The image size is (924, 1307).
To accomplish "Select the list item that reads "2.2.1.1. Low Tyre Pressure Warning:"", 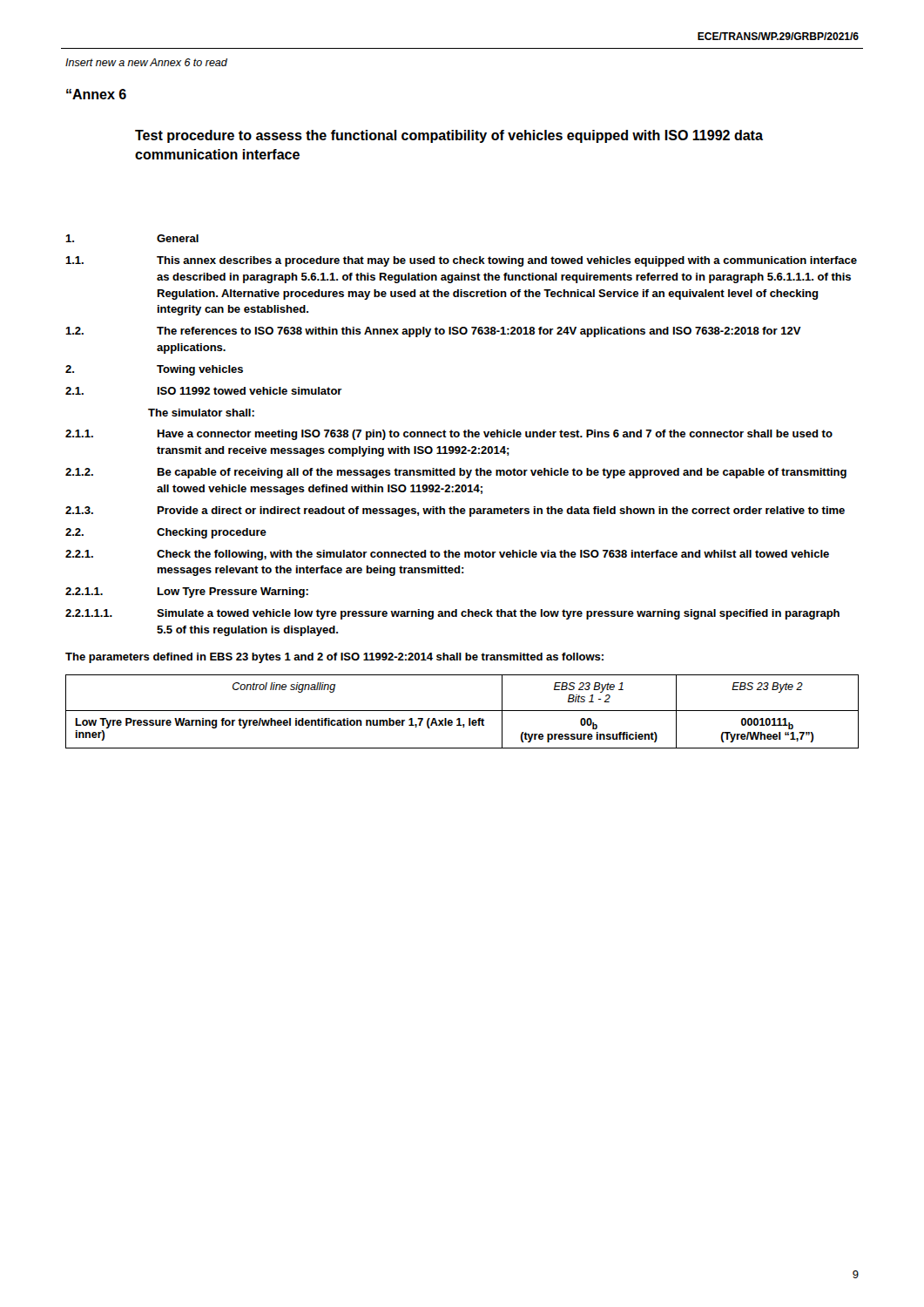I will point(187,593).
